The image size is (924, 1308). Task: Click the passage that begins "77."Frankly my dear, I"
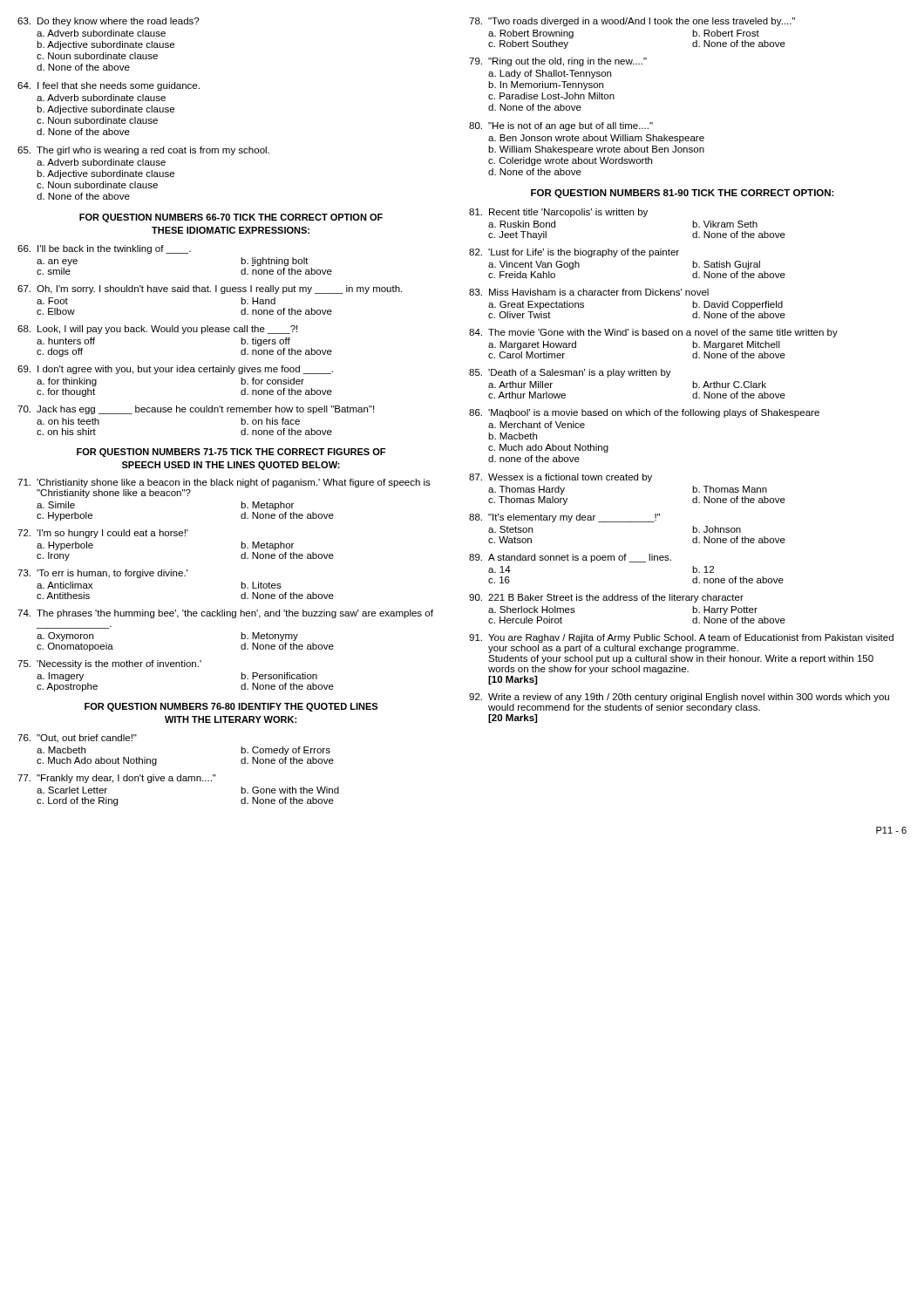[x=231, y=789]
